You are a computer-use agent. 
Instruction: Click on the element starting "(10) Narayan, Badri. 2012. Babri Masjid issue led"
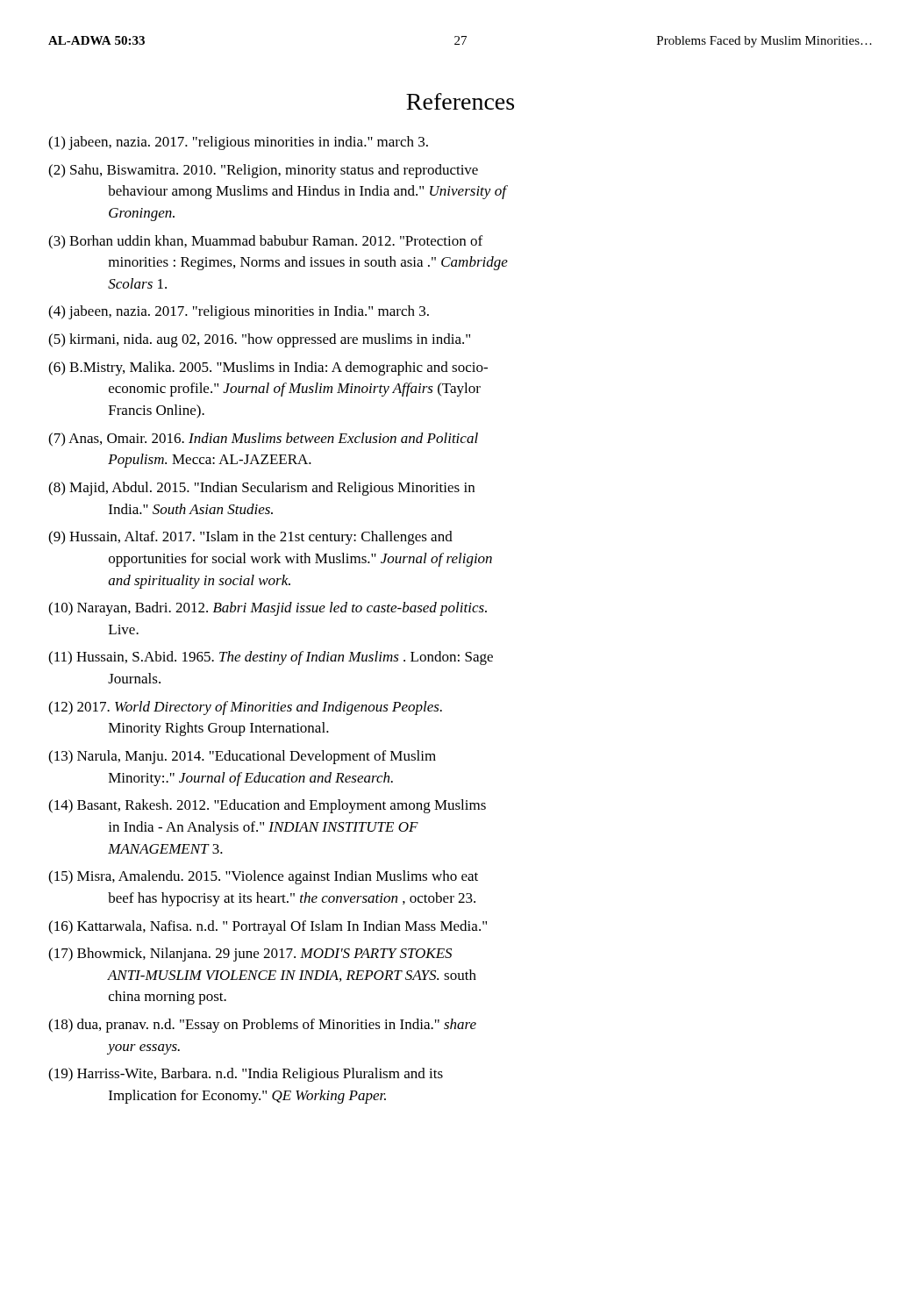point(460,619)
